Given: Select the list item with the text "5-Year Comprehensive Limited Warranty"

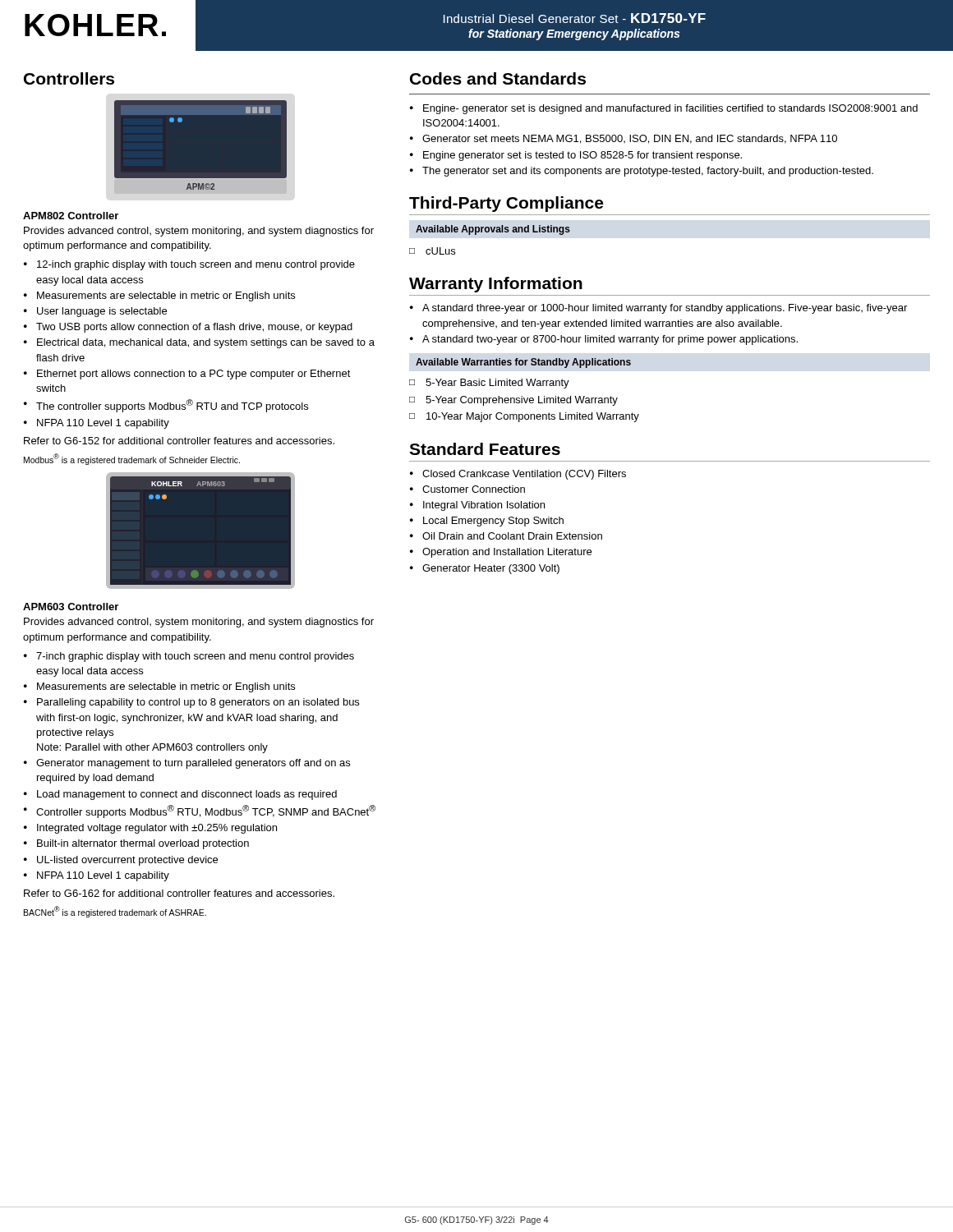Looking at the screenshot, I should click(x=513, y=401).
